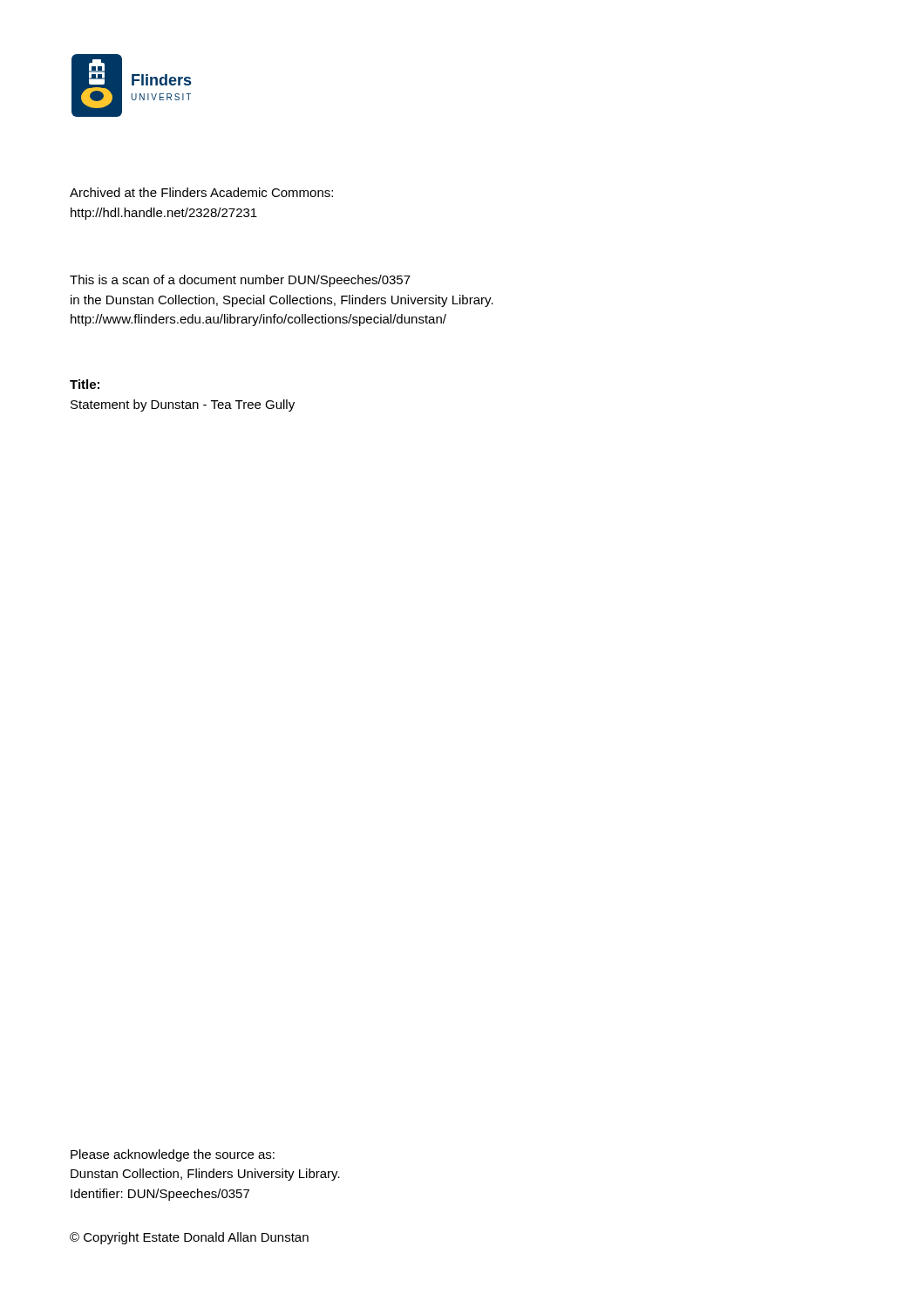Click on the text block containing "Please acknowledge the source as: Dunstan Collection, Flinders"
This screenshot has height=1308, width=924.
205,1173
